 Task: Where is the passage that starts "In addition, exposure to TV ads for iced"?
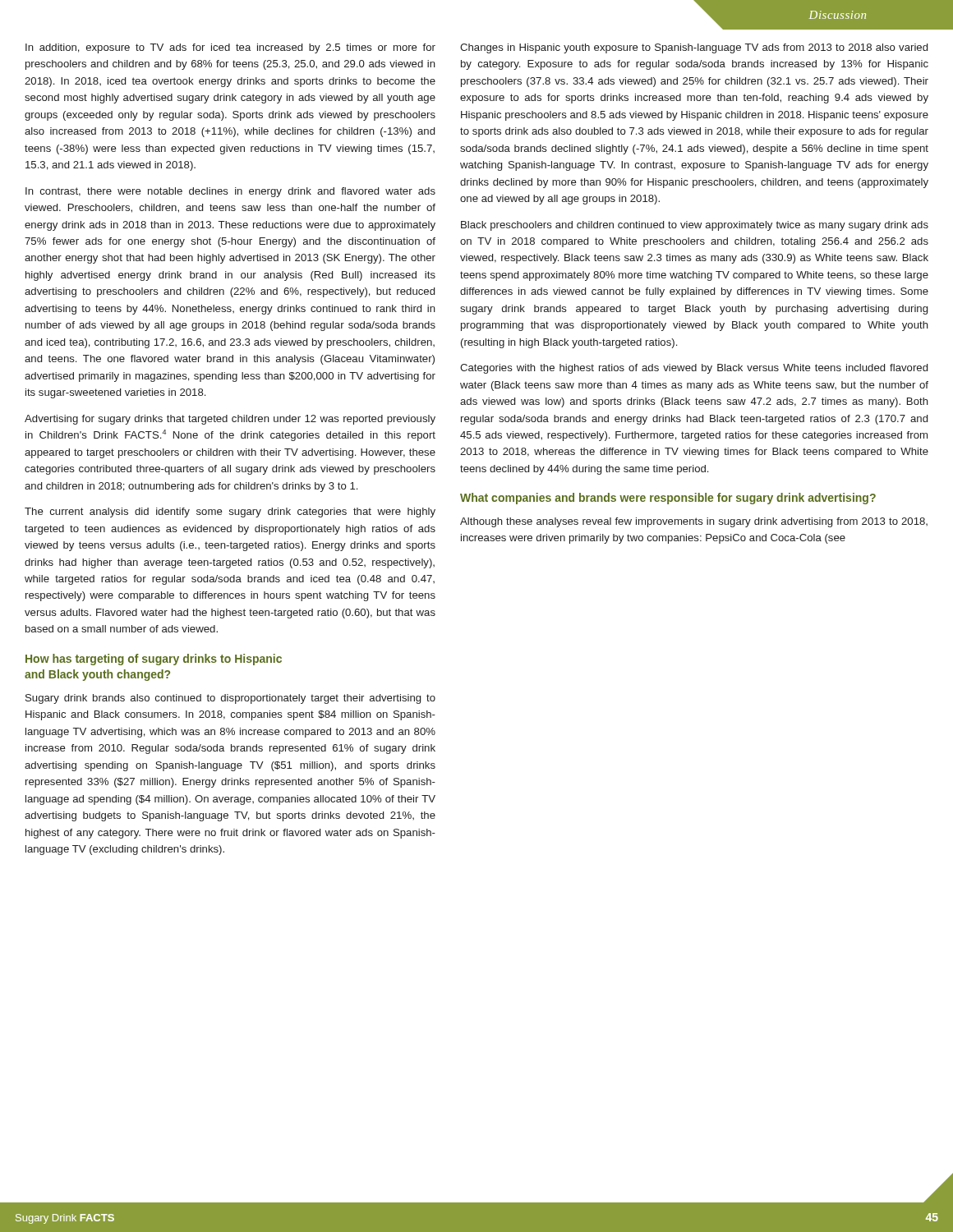(230, 107)
